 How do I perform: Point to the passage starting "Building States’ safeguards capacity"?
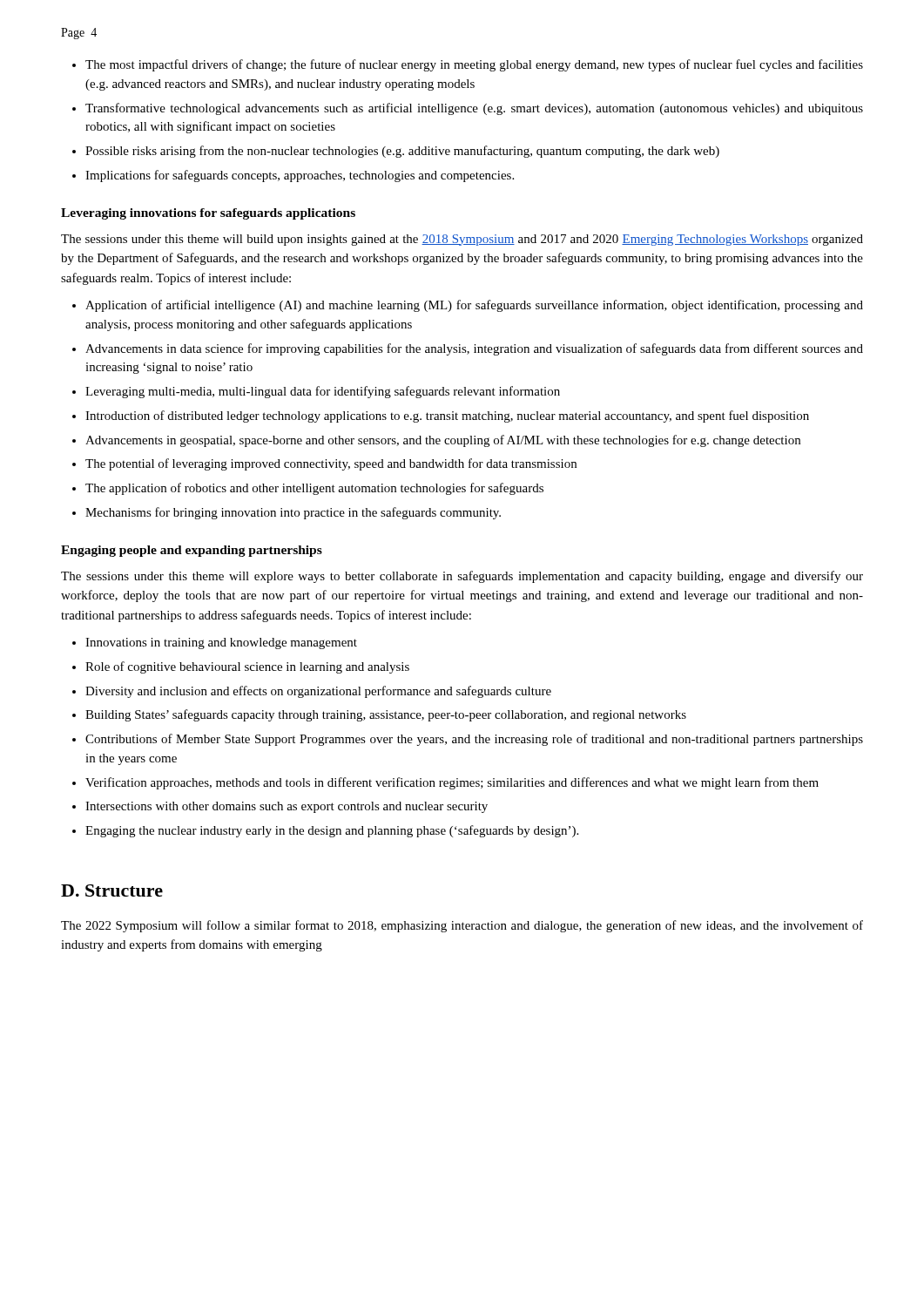[474, 716]
